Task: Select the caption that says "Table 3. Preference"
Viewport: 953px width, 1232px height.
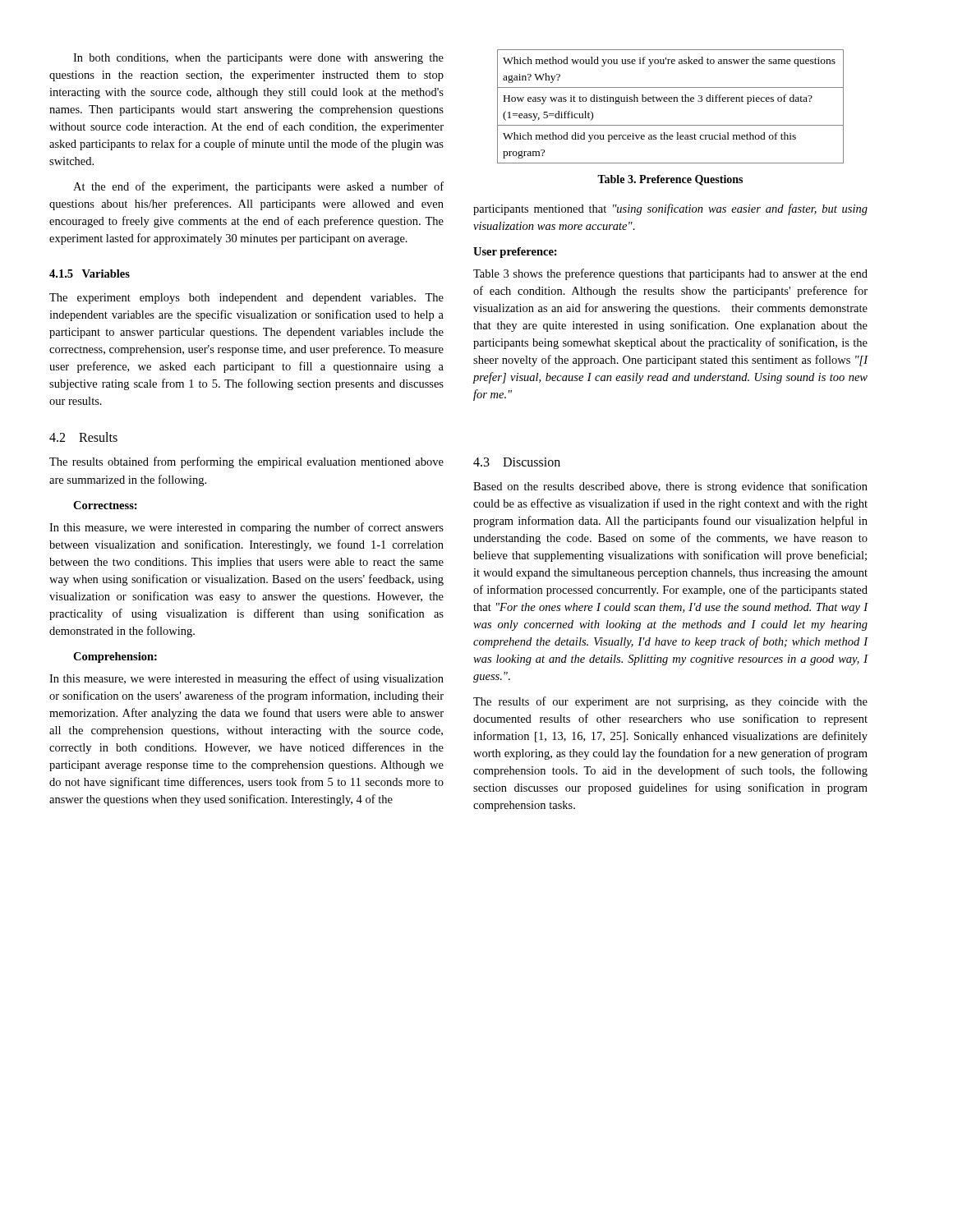Action: pyautogui.click(x=670, y=180)
